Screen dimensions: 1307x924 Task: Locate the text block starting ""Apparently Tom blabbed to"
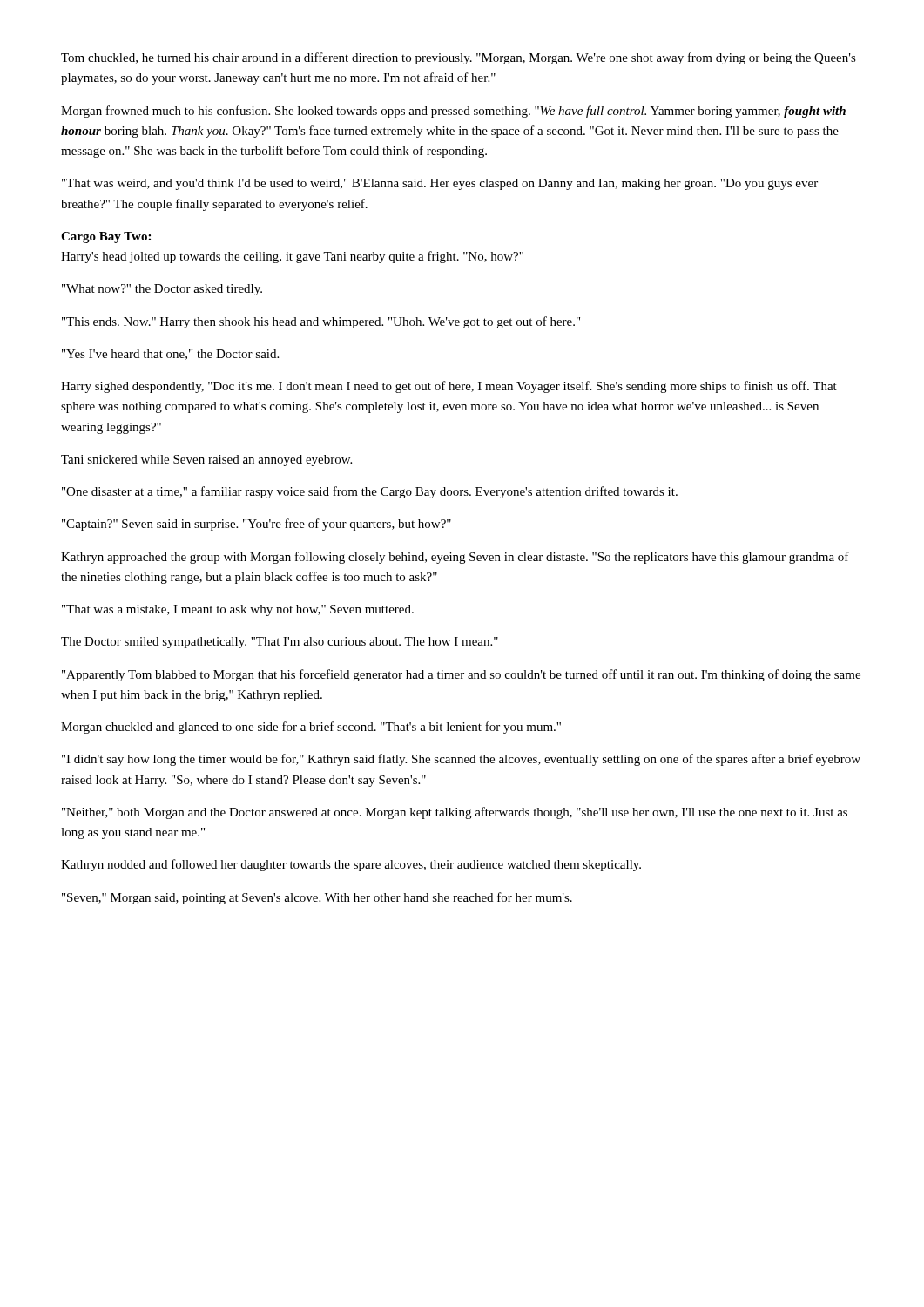461,684
